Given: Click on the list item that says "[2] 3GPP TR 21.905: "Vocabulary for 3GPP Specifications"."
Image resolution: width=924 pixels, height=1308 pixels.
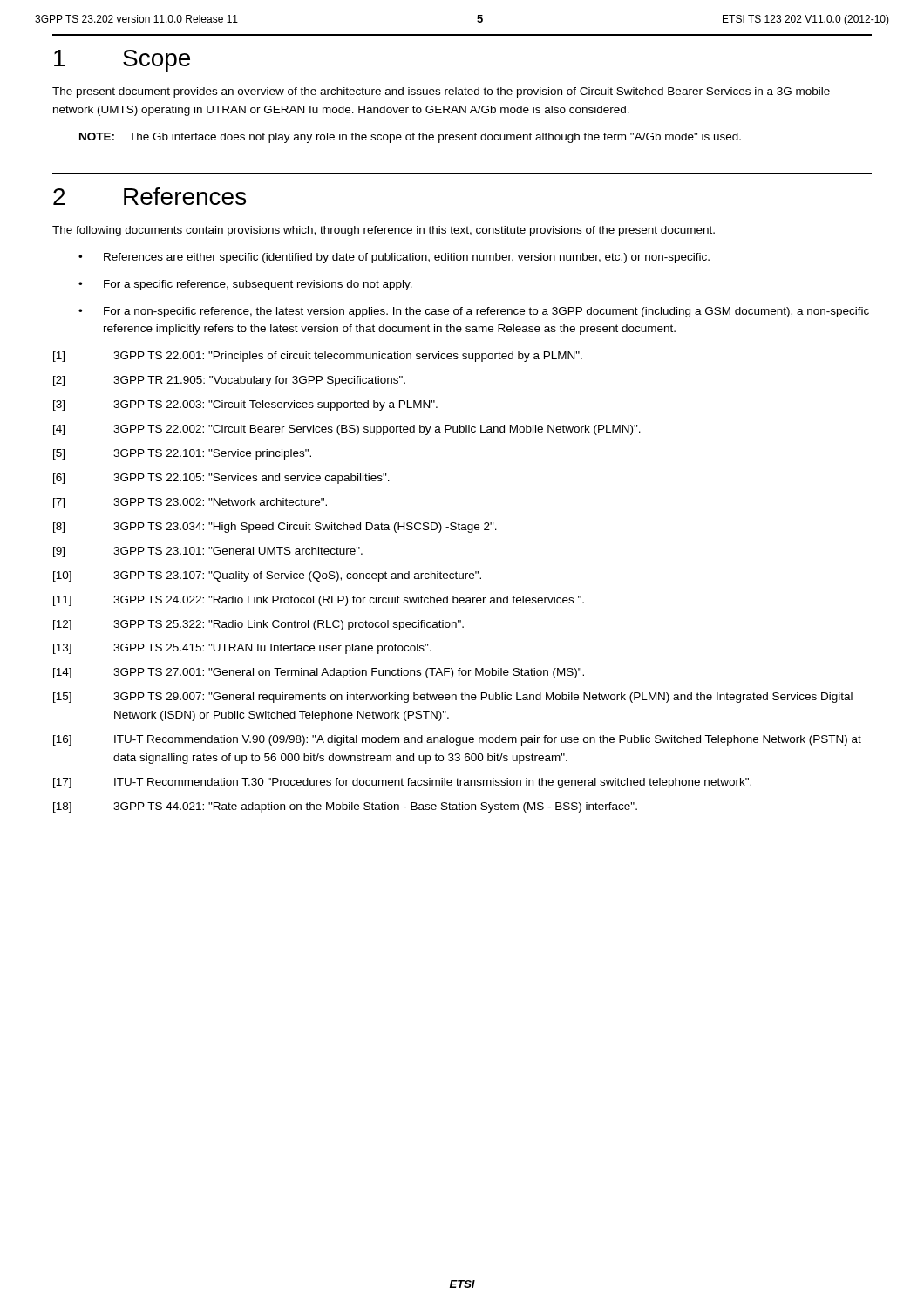Looking at the screenshot, I should pyautogui.click(x=229, y=381).
